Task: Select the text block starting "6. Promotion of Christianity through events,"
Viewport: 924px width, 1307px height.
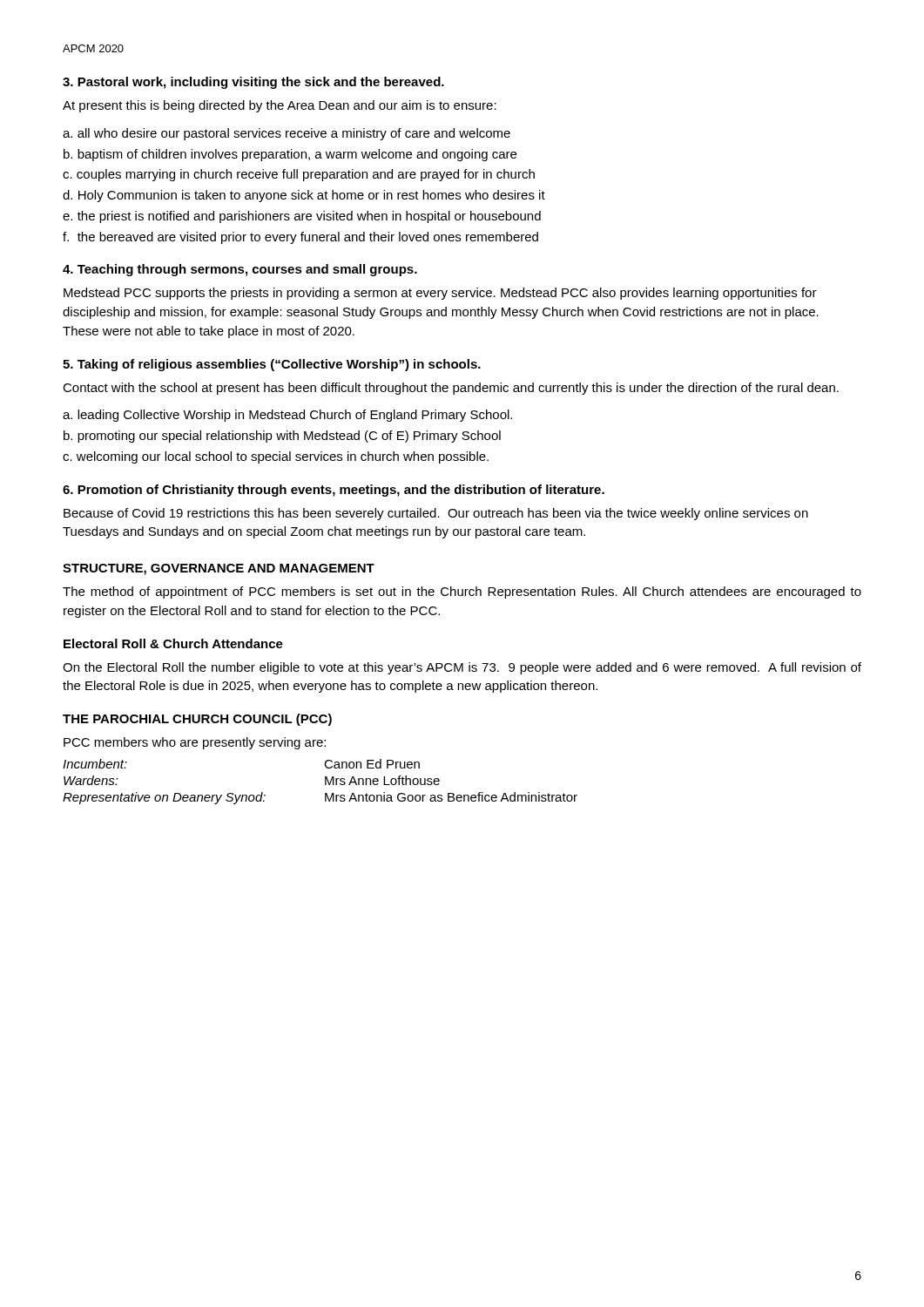Action: [x=334, y=489]
